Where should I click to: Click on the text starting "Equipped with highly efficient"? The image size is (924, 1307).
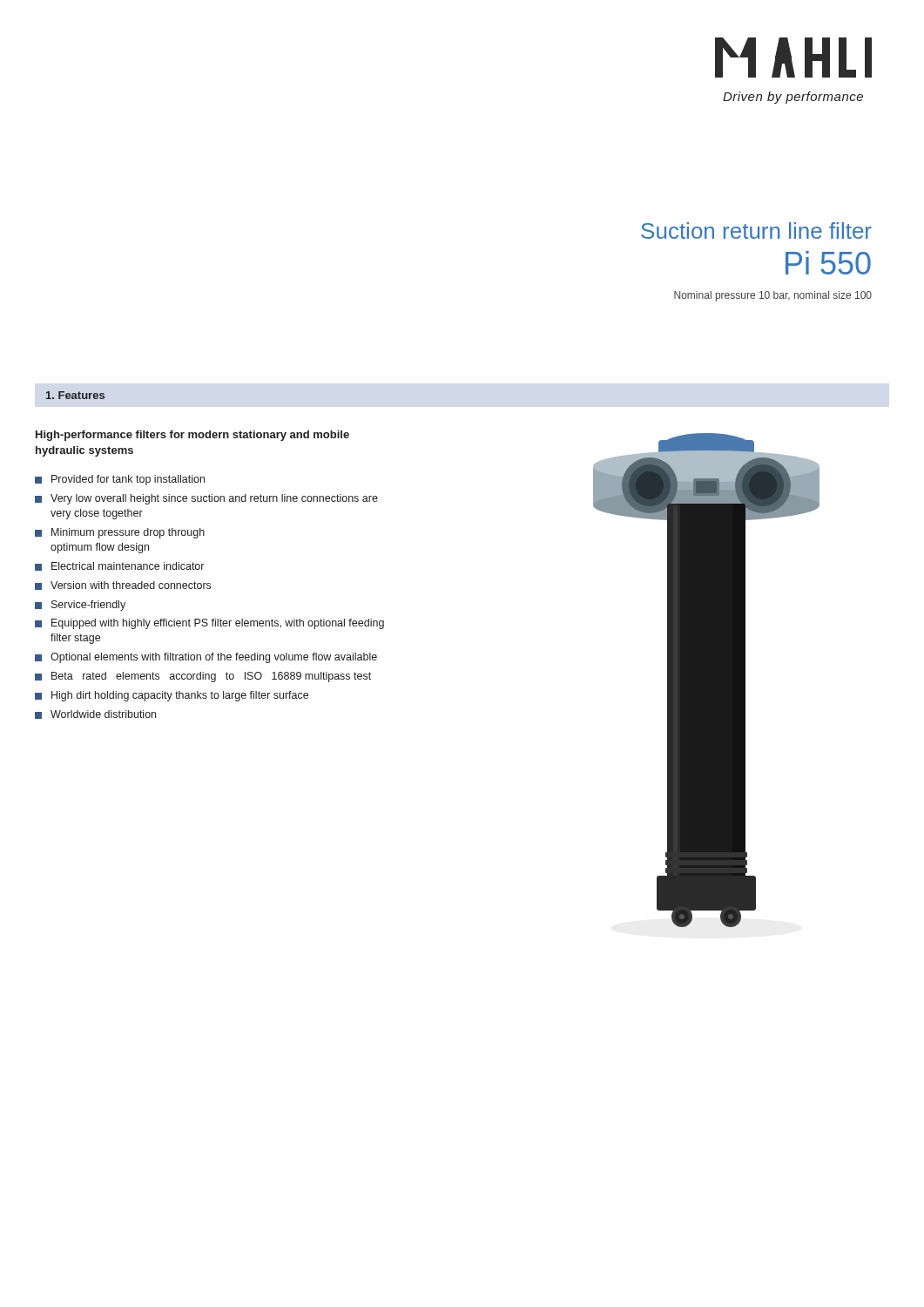click(217, 631)
